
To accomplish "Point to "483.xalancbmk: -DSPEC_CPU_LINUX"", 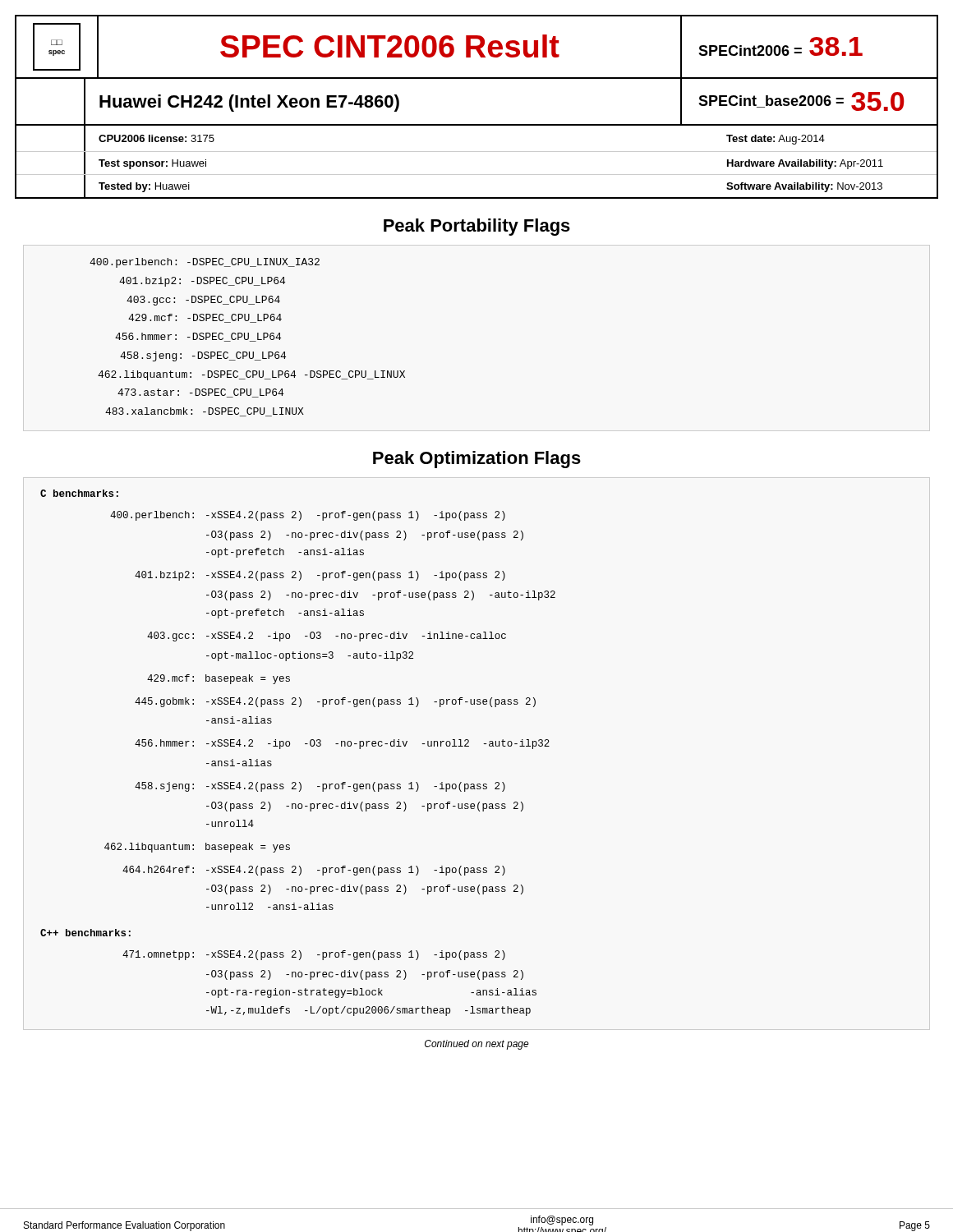I will pyautogui.click(x=204, y=412).
